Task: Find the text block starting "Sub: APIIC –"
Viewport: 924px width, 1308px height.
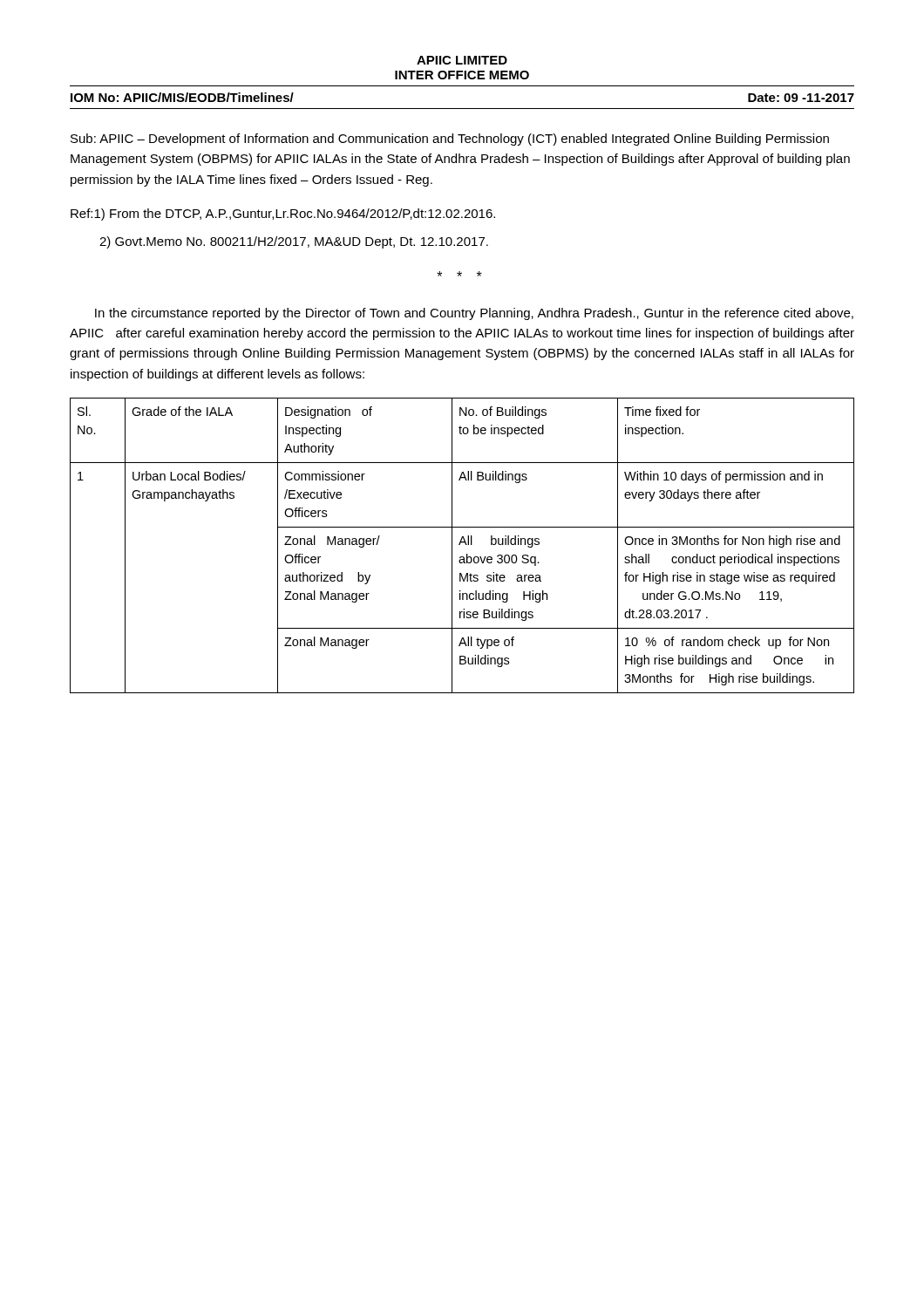Action: point(460,158)
